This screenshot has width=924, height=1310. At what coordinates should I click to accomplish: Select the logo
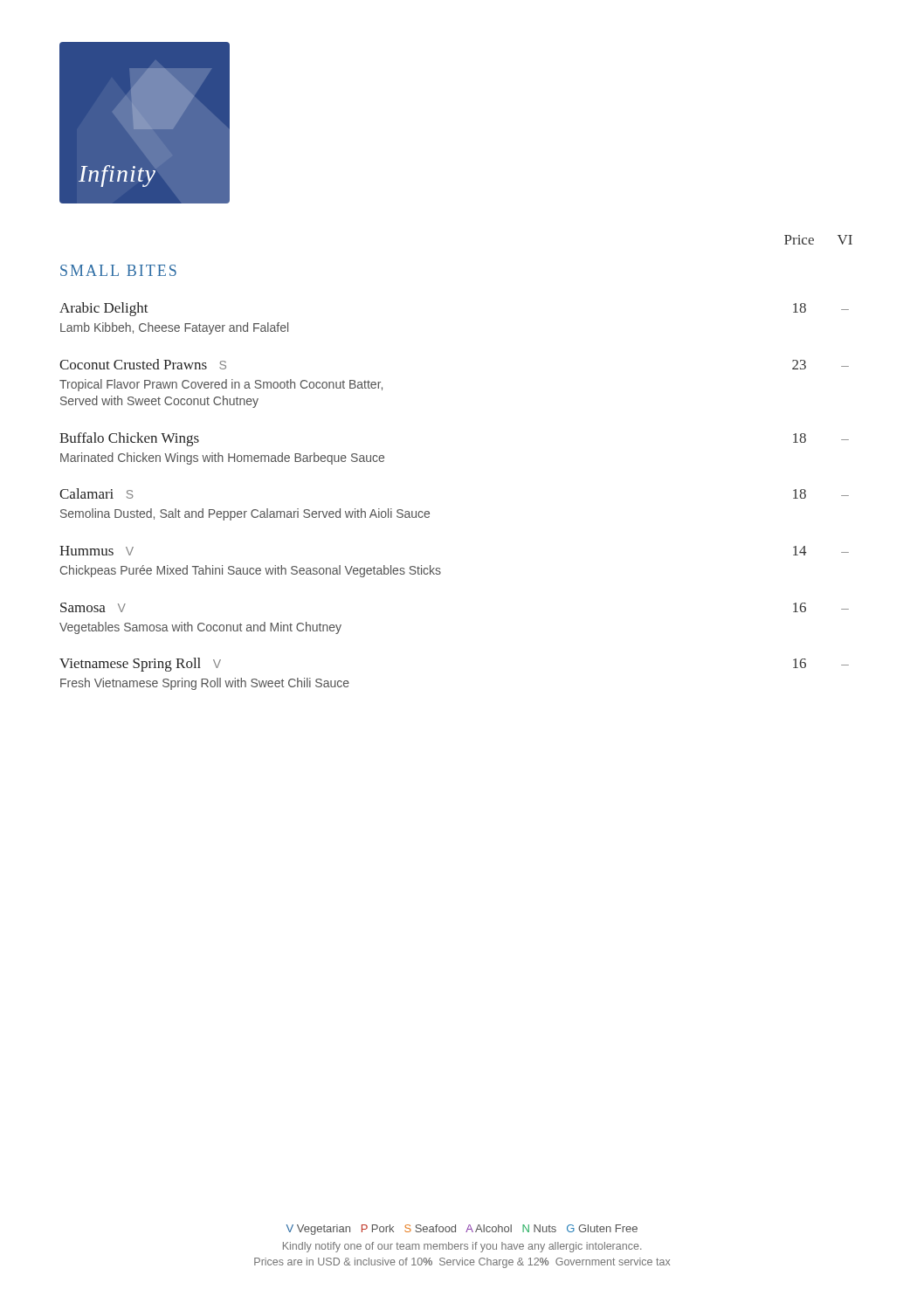click(x=145, y=123)
